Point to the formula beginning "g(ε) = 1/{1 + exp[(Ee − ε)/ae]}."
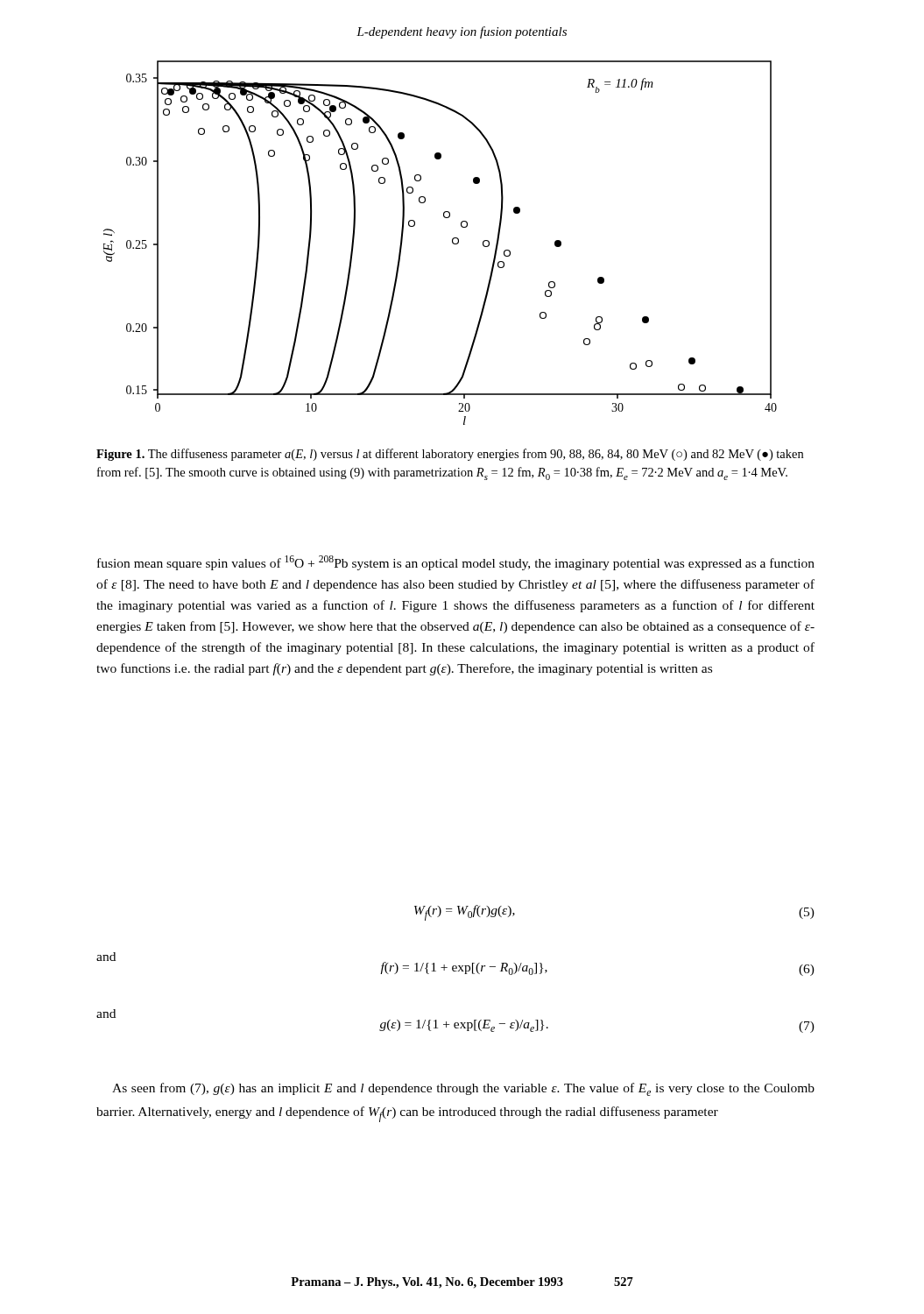The image size is (924, 1314). 490,1025
